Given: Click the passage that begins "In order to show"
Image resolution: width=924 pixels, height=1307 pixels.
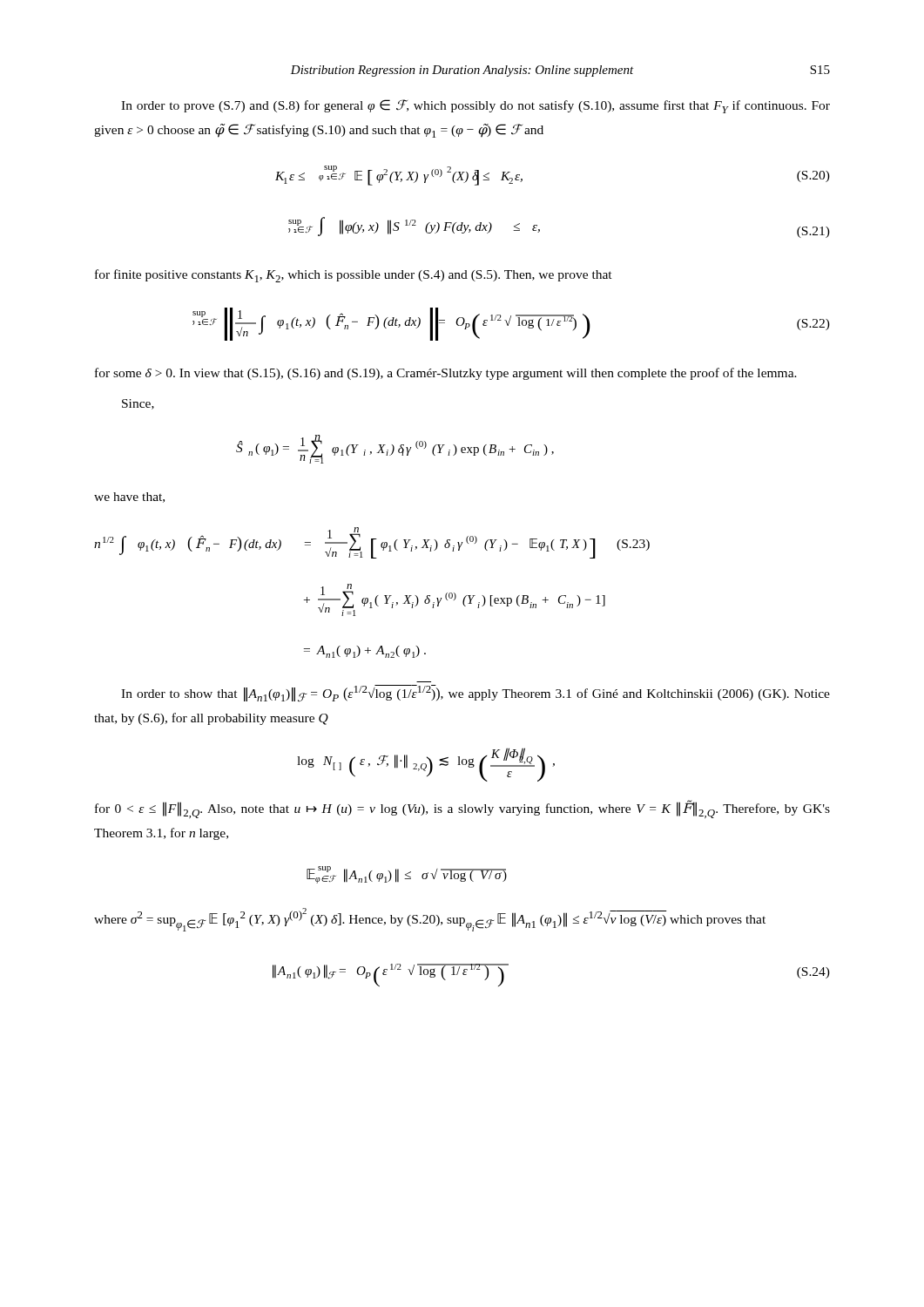Looking at the screenshot, I should (462, 705).
